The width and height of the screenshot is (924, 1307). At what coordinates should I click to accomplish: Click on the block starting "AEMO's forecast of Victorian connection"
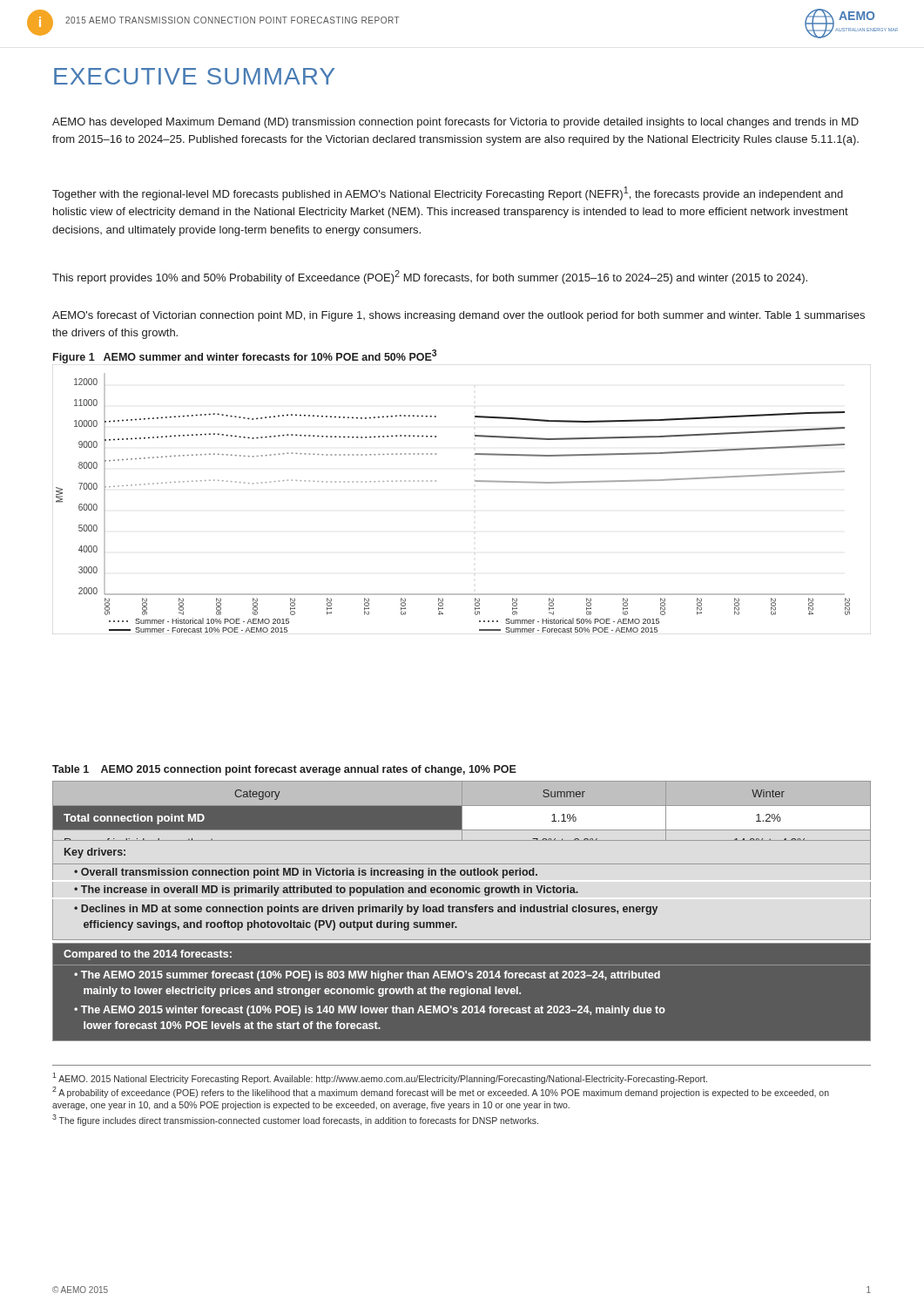point(459,324)
